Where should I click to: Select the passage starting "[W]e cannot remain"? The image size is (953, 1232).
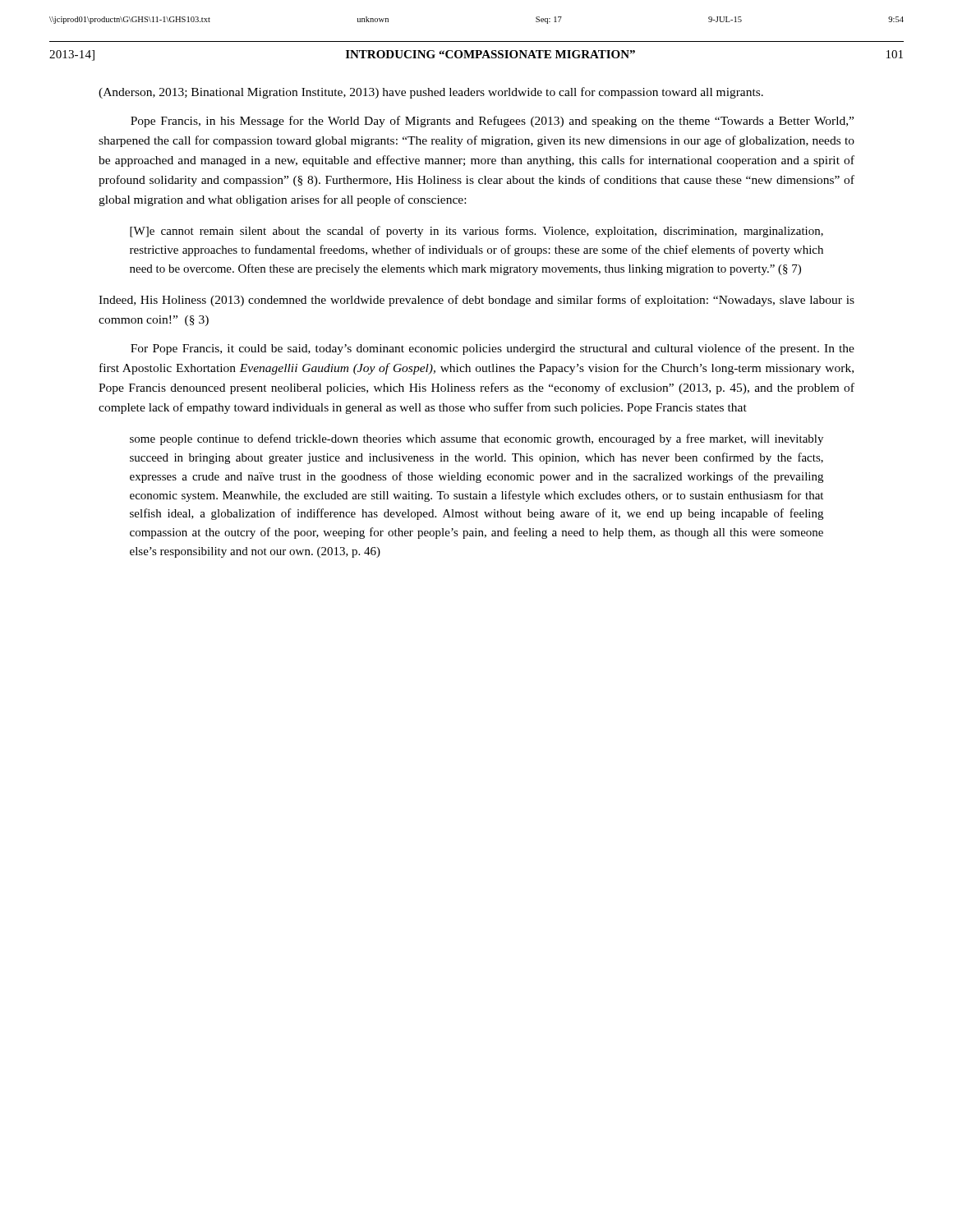476,250
